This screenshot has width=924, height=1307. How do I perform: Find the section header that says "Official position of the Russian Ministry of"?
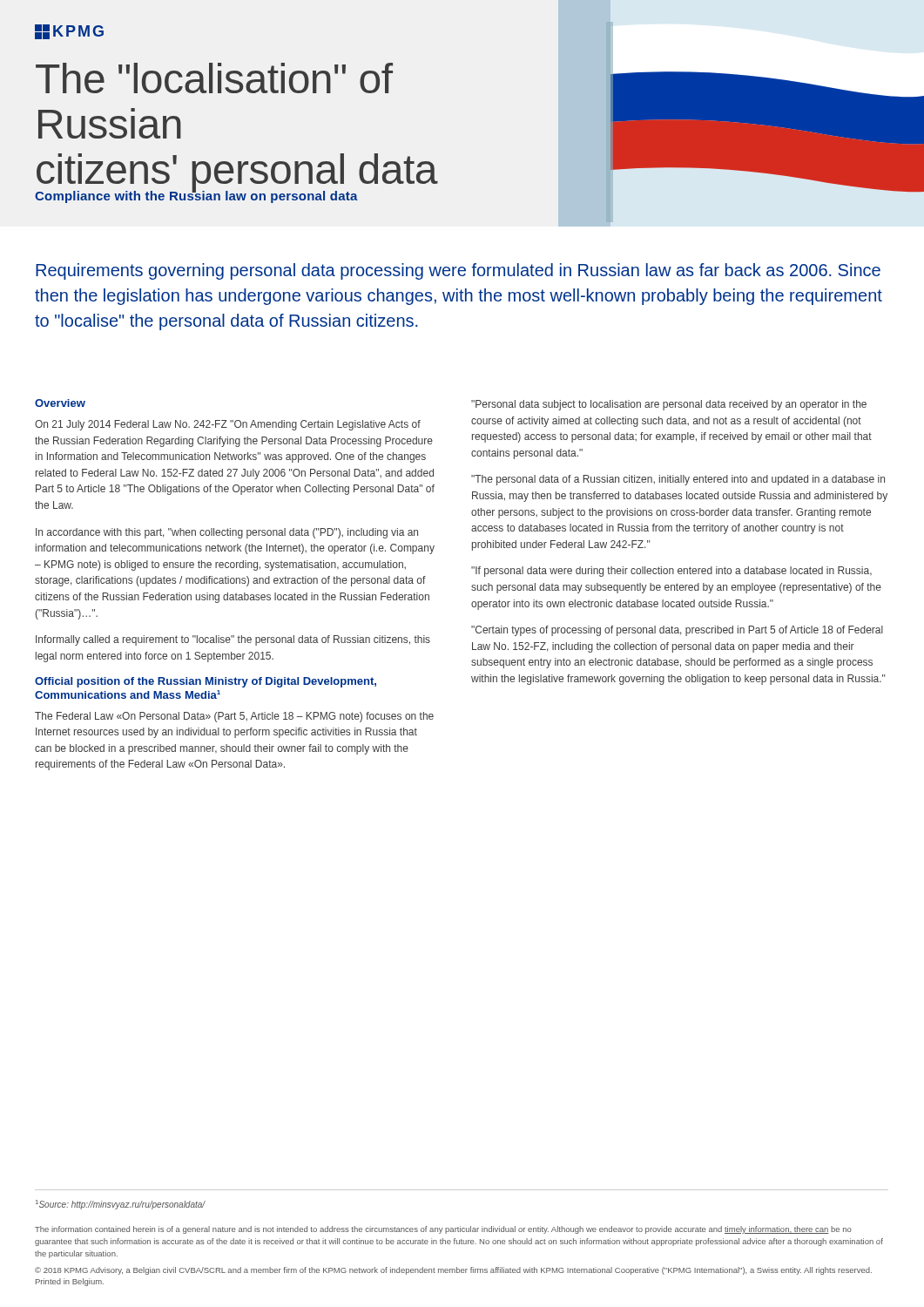point(235,688)
